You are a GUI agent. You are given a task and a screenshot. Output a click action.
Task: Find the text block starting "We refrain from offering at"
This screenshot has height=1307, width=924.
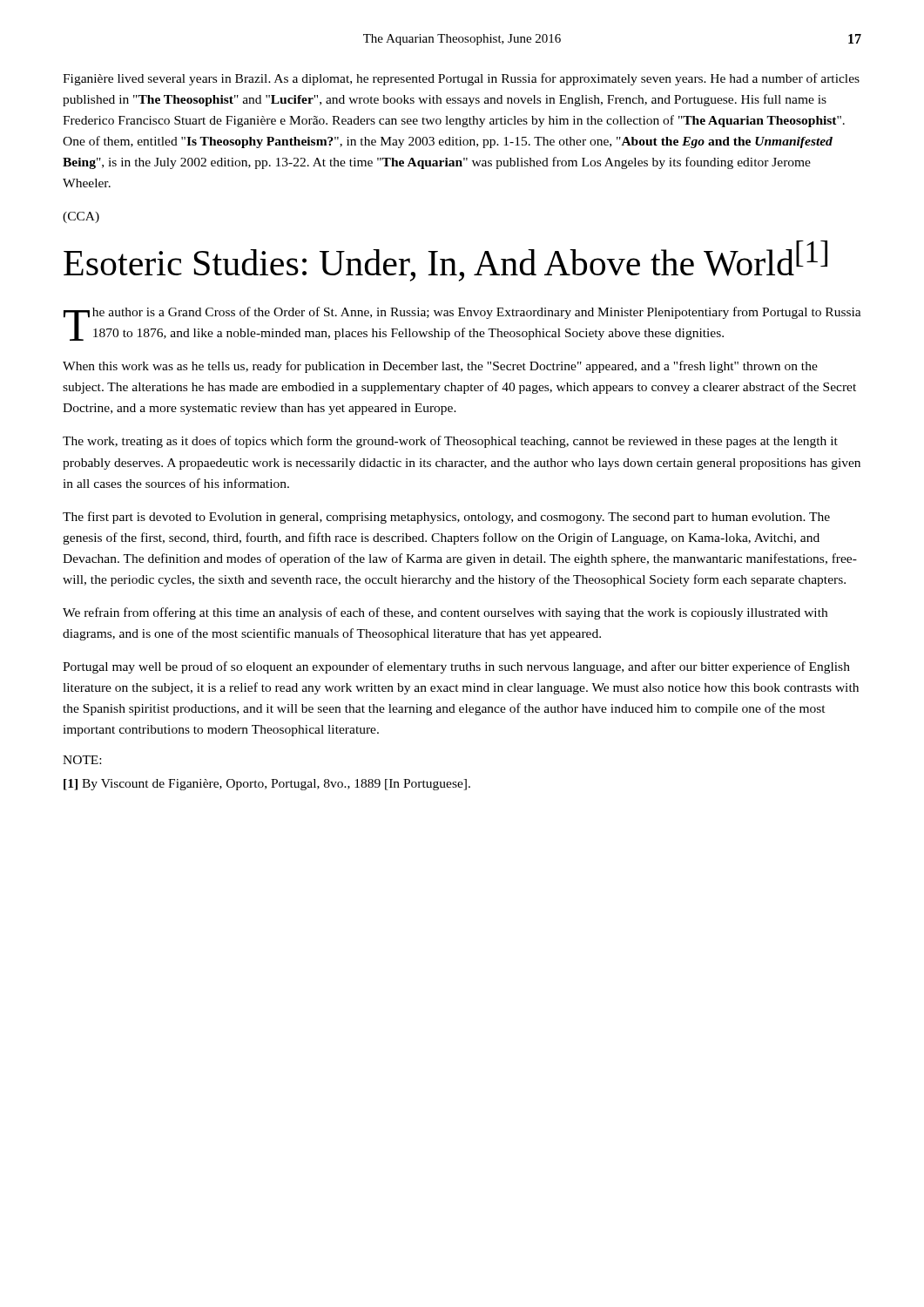445,622
